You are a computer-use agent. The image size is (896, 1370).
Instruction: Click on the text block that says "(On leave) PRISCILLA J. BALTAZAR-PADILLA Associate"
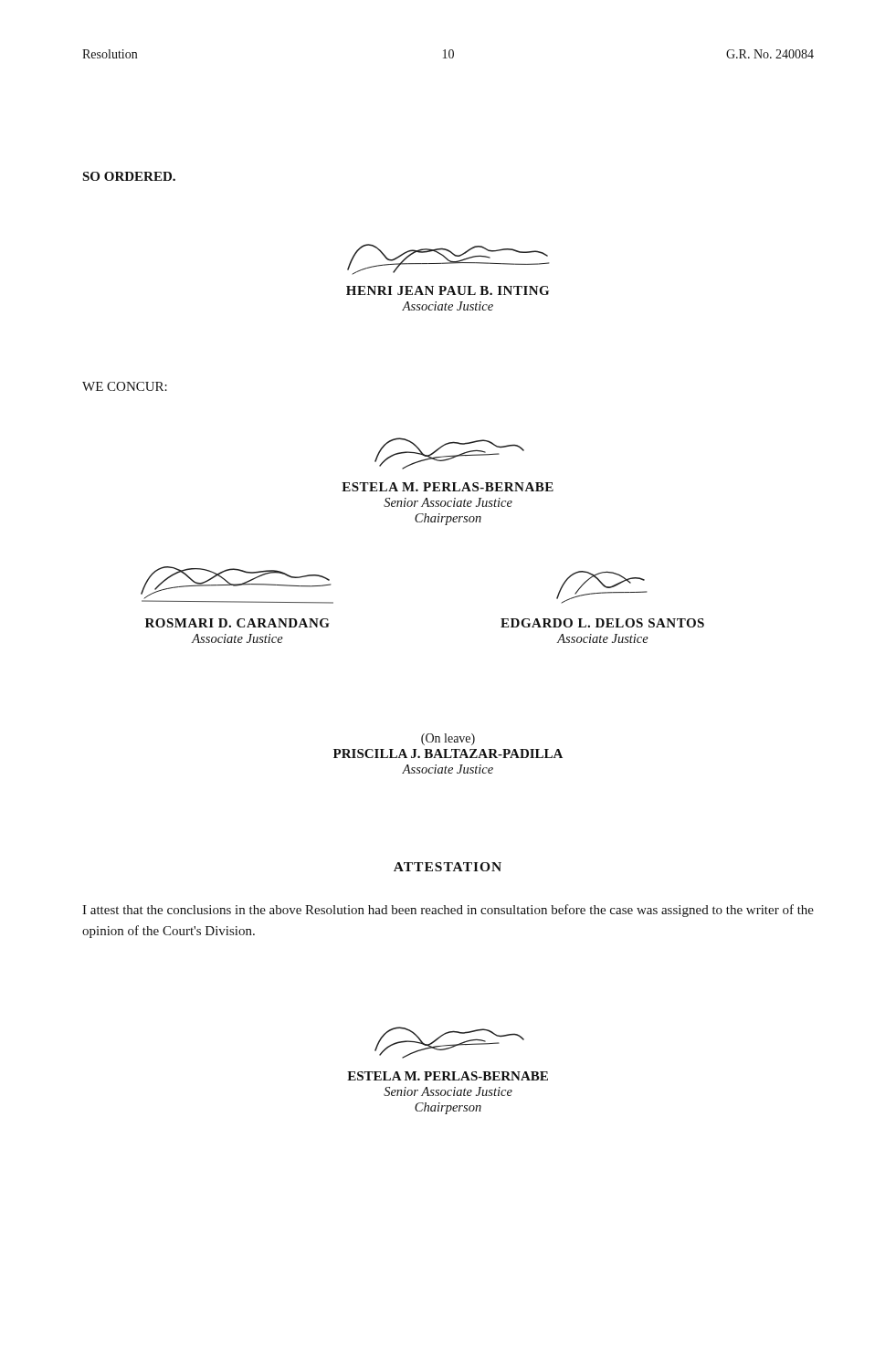(x=448, y=754)
